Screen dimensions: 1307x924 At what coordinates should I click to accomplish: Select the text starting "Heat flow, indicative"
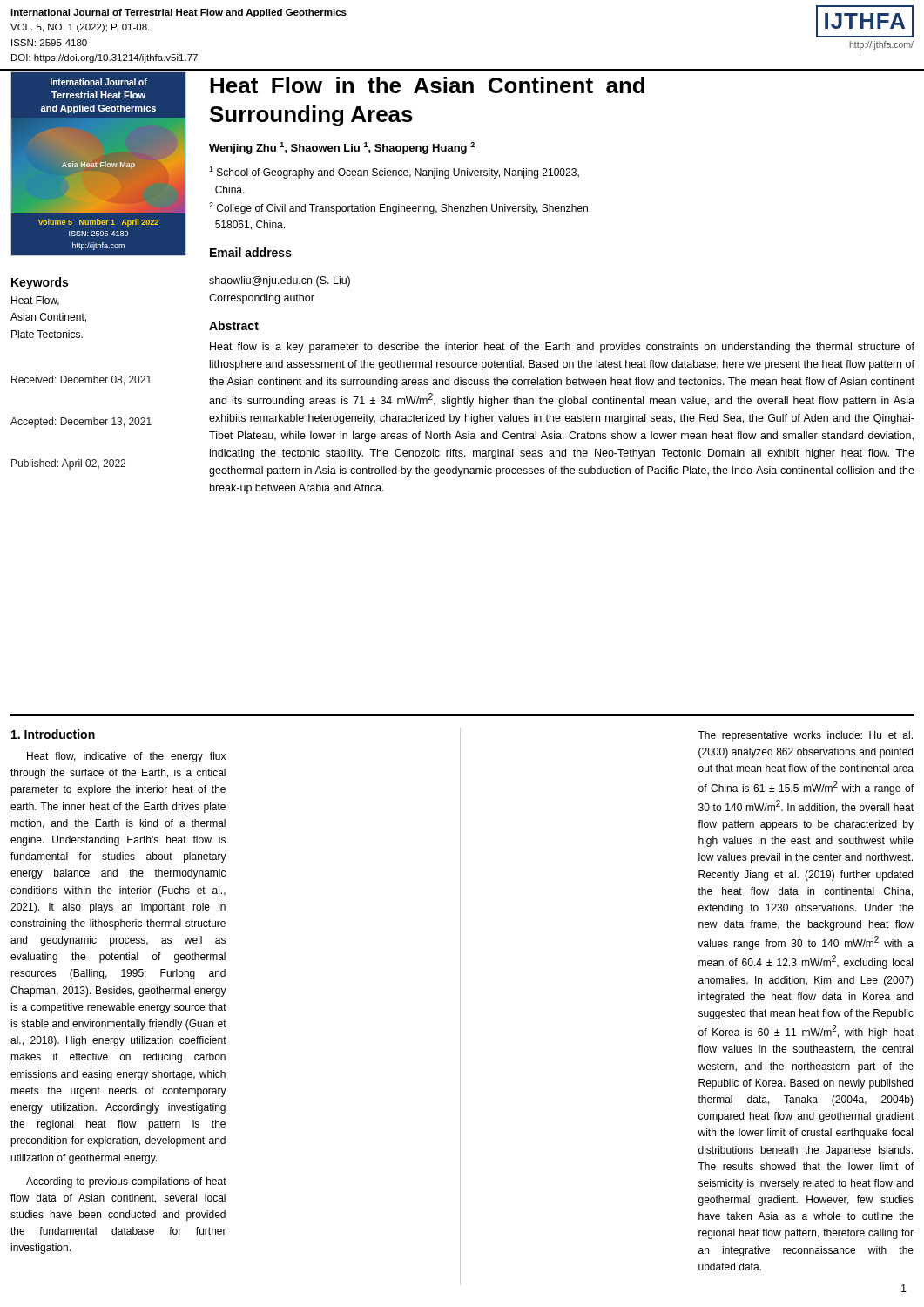(118, 1003)
